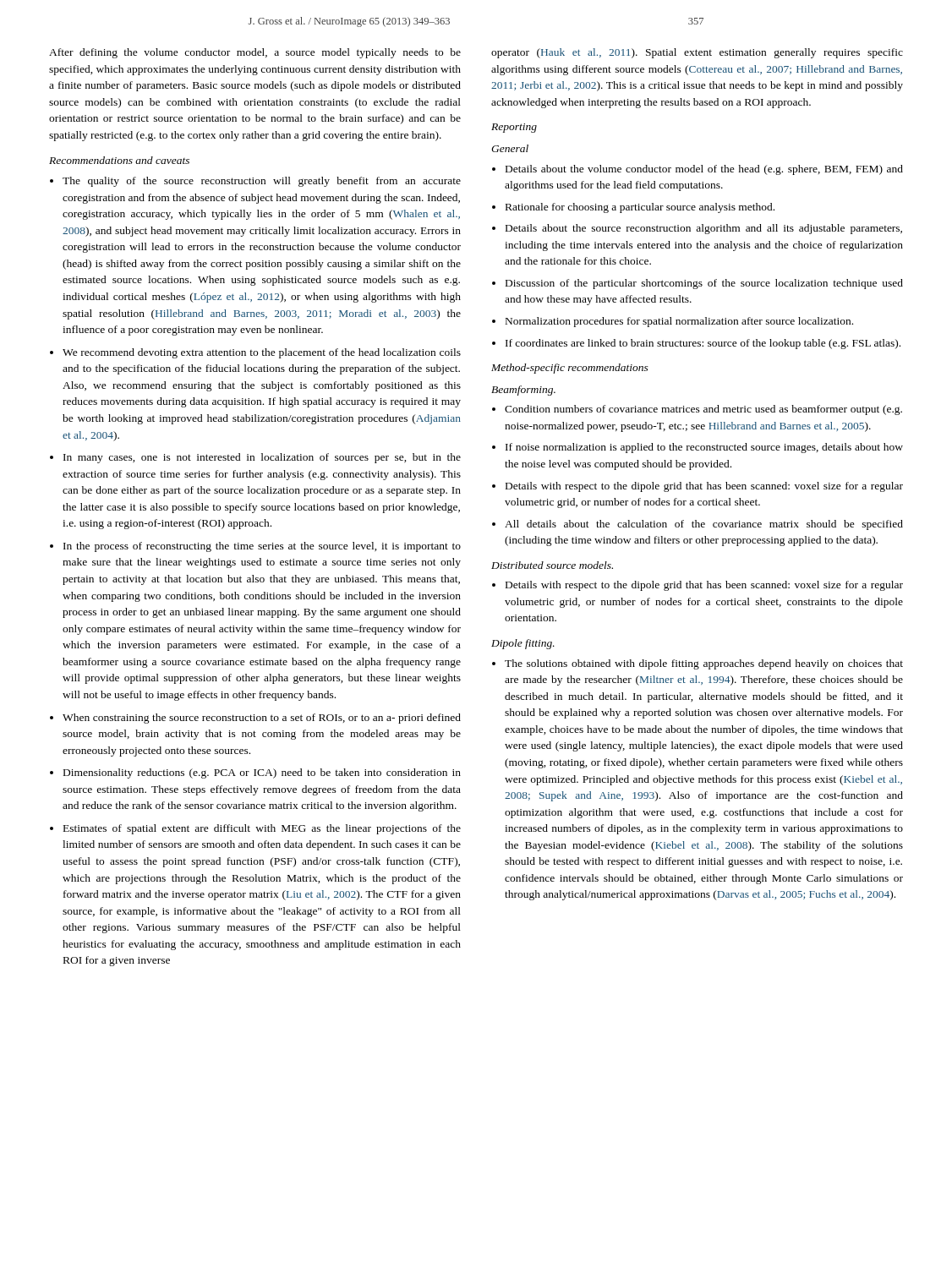
Task: Locate the list item that says "When constraining the"
Action: [x=262, y=733]
